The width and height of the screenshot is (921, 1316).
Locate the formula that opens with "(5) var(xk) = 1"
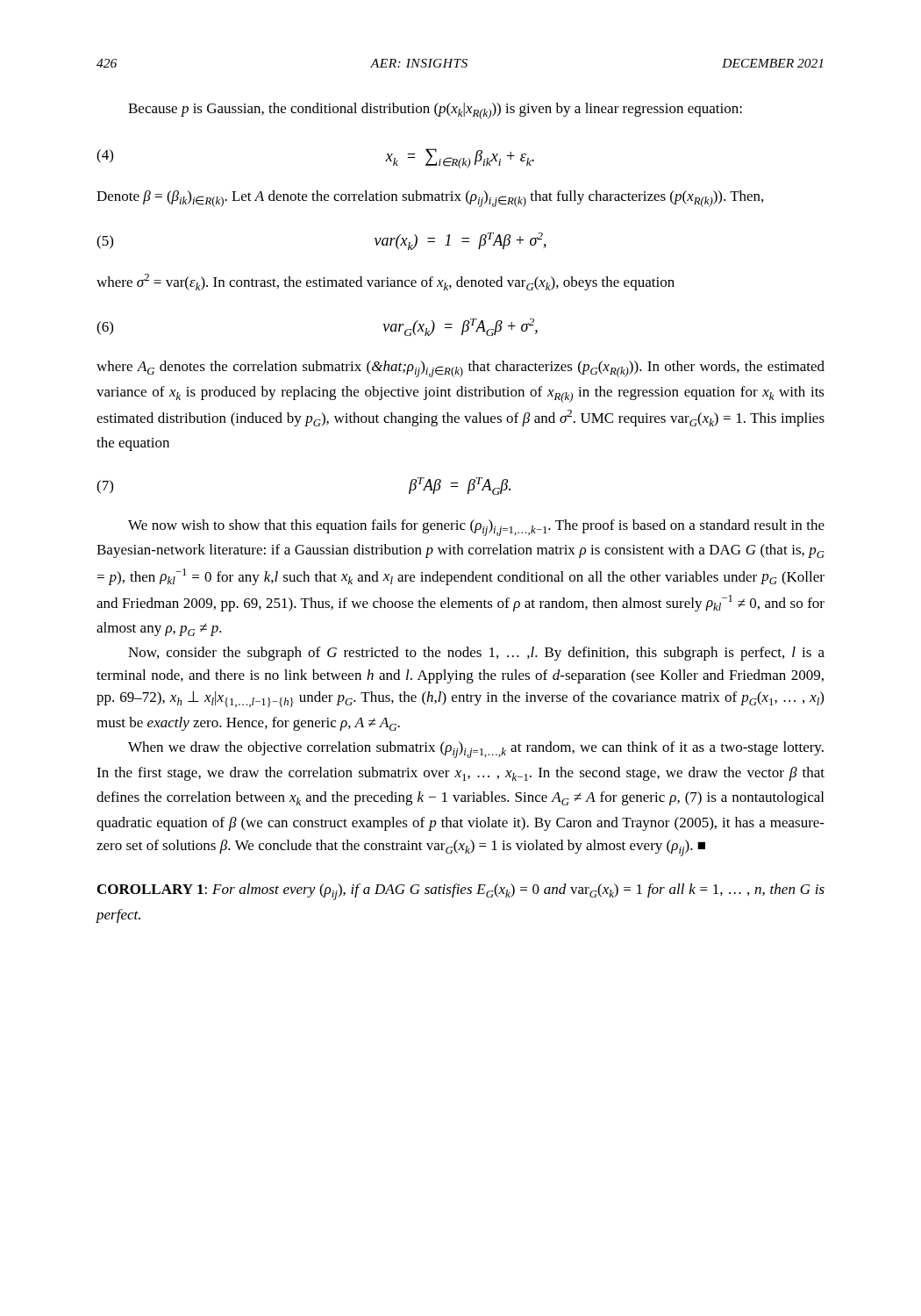[x=460, y=241]
